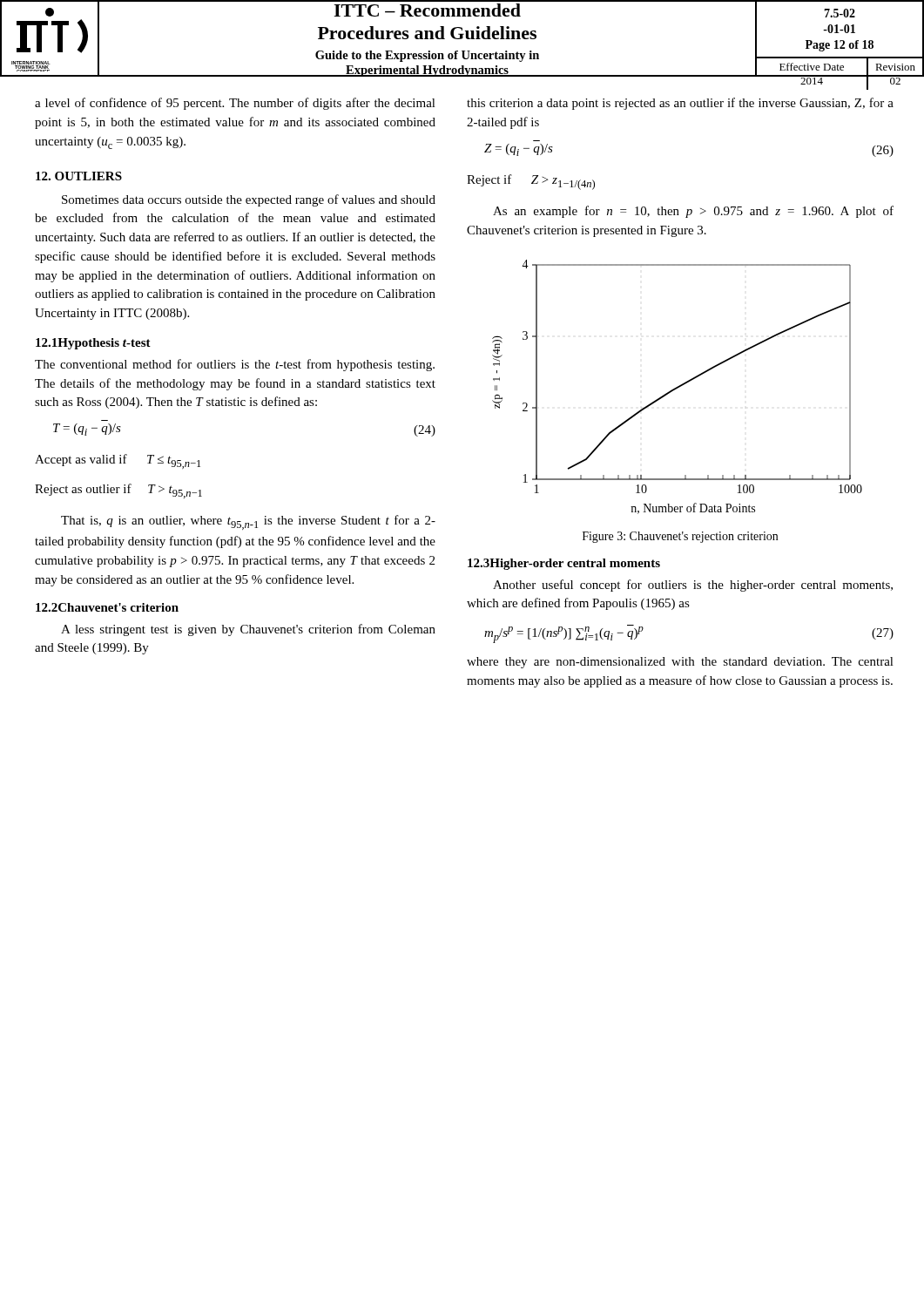Where is the passage that starts "Another useful concept"?
Image resolution: width=924 pixels, height=1307 pixels.
[680, 594]
